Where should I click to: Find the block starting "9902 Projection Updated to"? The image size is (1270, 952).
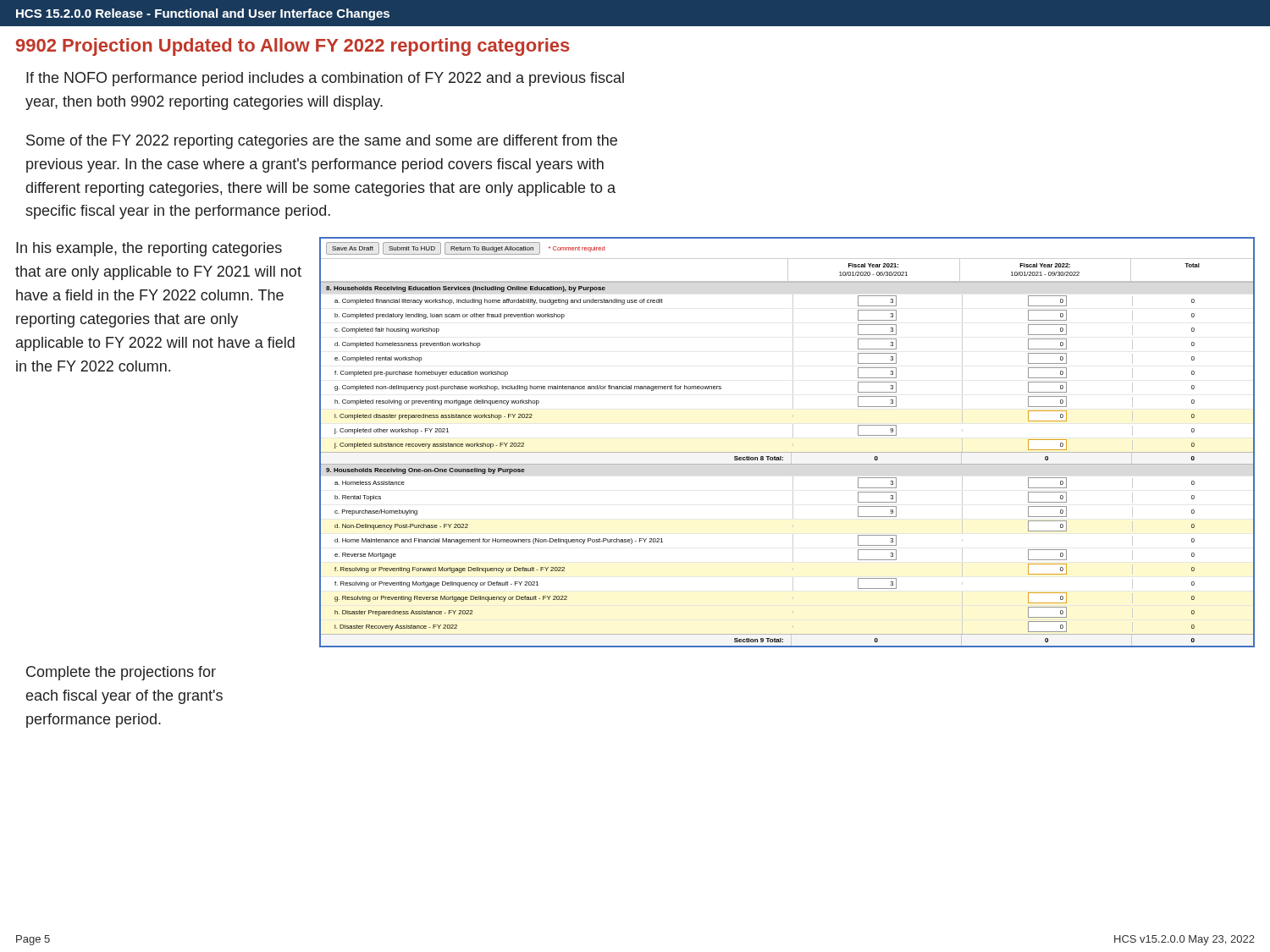point(293,45)
